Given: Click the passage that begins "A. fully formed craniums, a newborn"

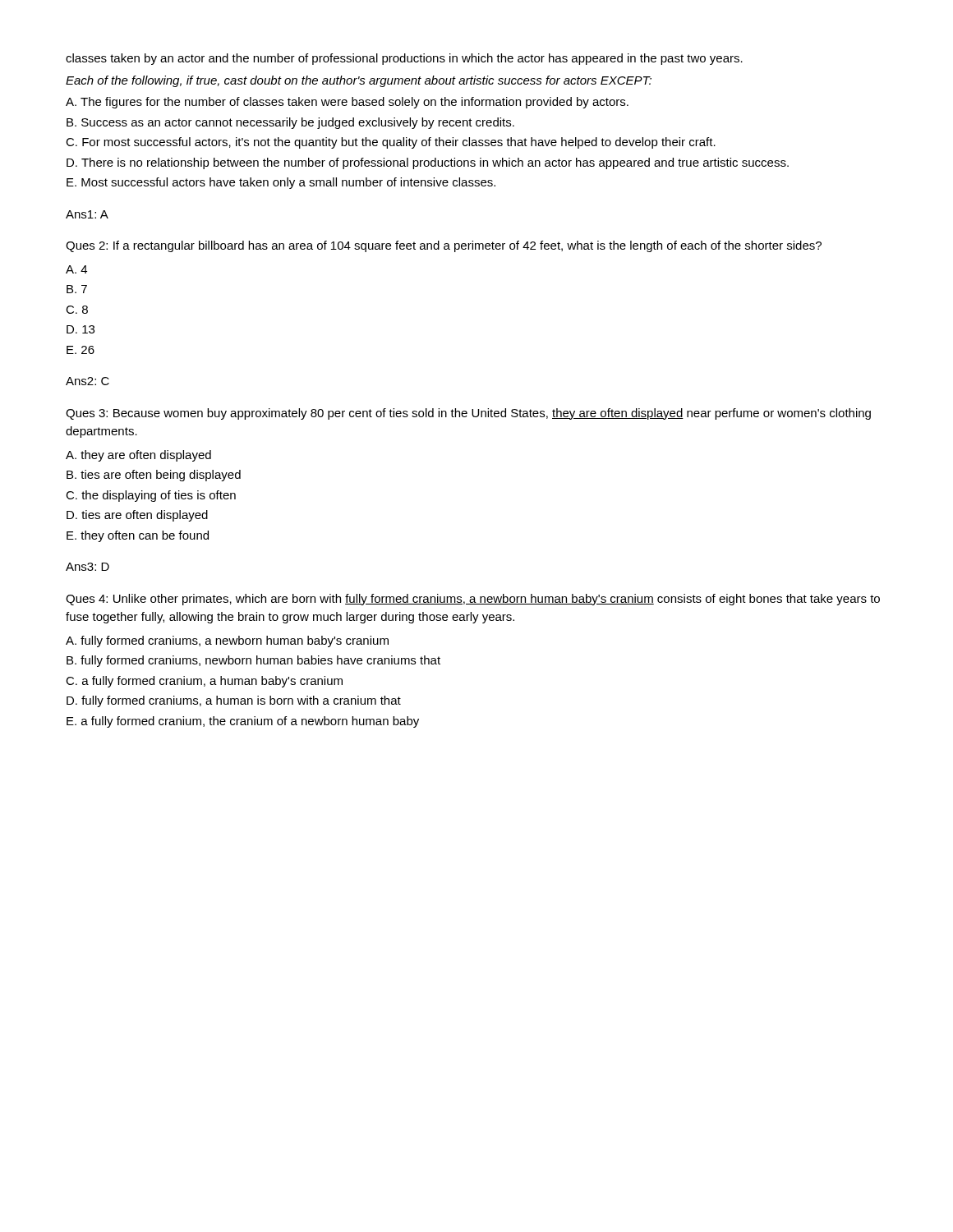Looking at the screenshot, I should pos(228,640).
